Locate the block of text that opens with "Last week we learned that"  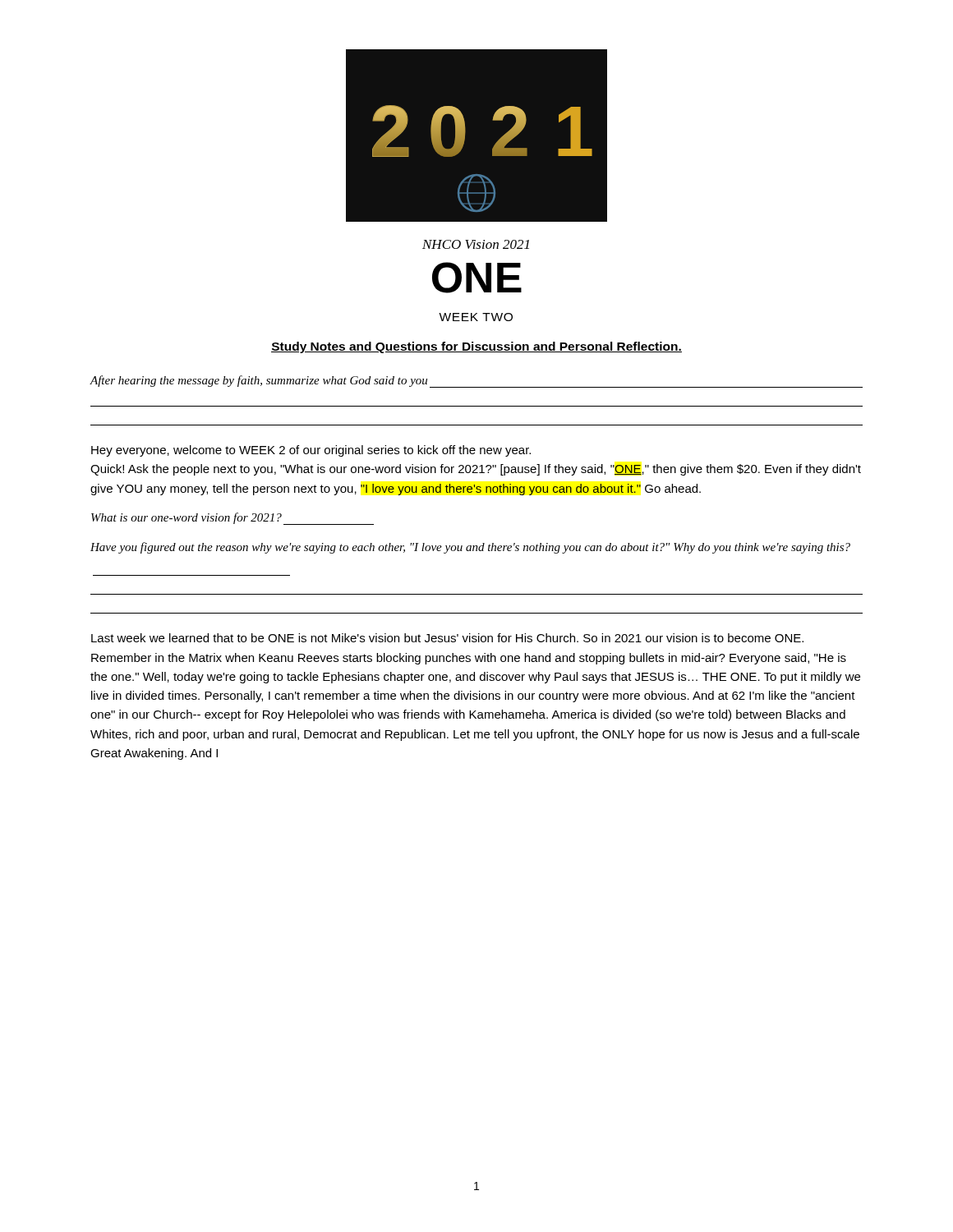[x=476, y=695]
